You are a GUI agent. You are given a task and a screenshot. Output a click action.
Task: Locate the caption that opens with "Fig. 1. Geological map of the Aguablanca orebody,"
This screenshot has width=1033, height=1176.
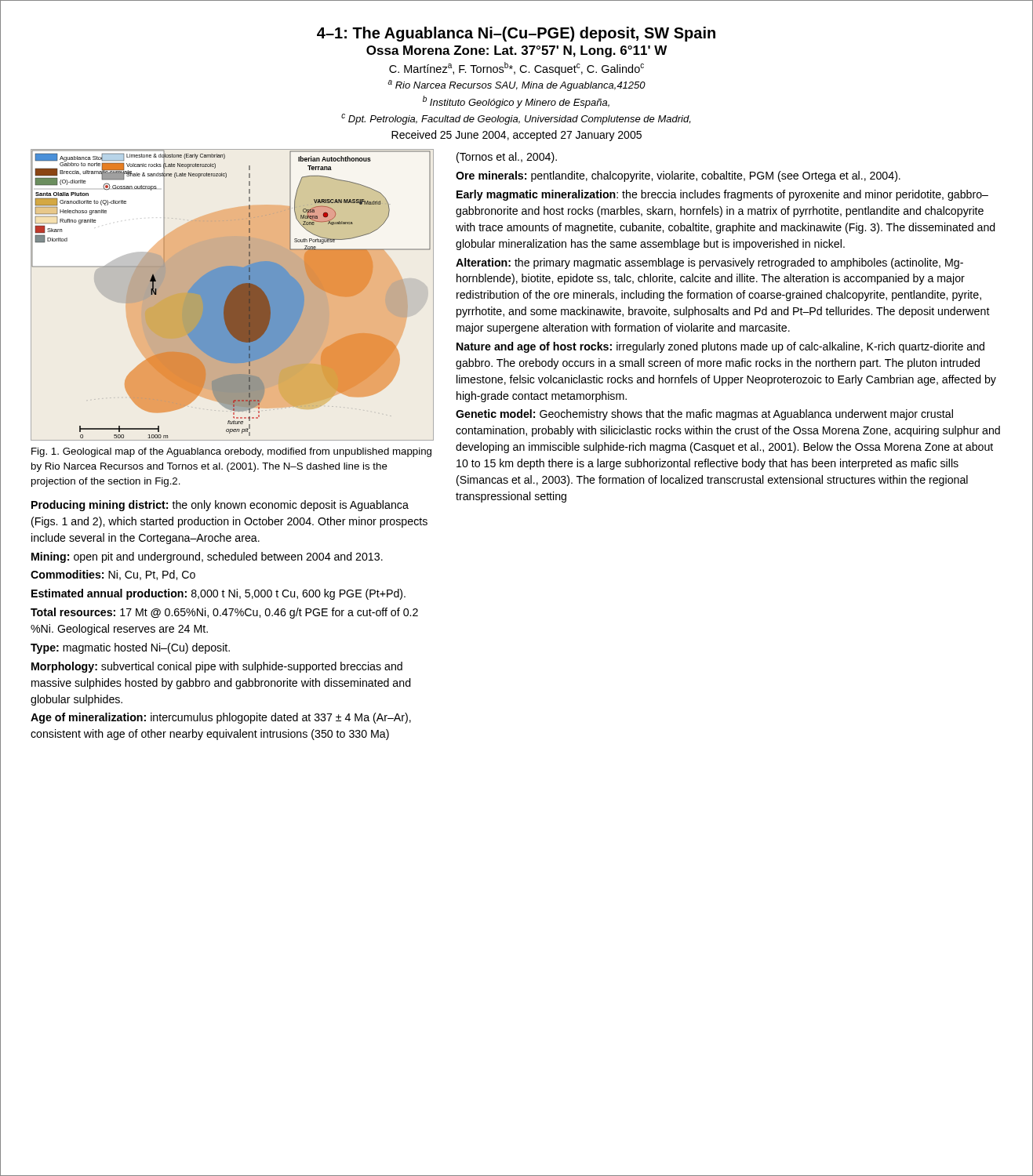[x=231, y=466]
